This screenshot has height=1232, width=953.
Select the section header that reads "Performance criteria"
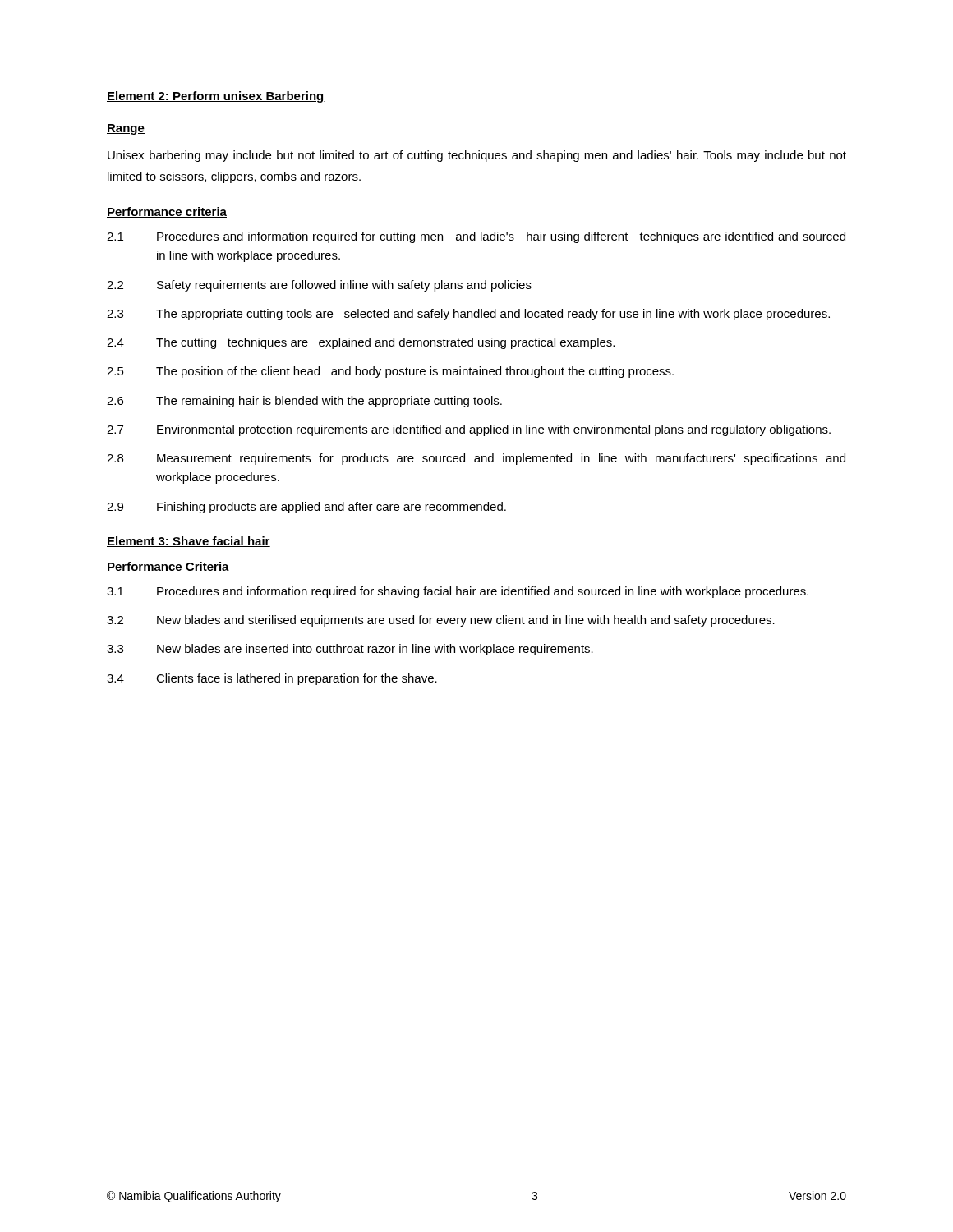167,211
